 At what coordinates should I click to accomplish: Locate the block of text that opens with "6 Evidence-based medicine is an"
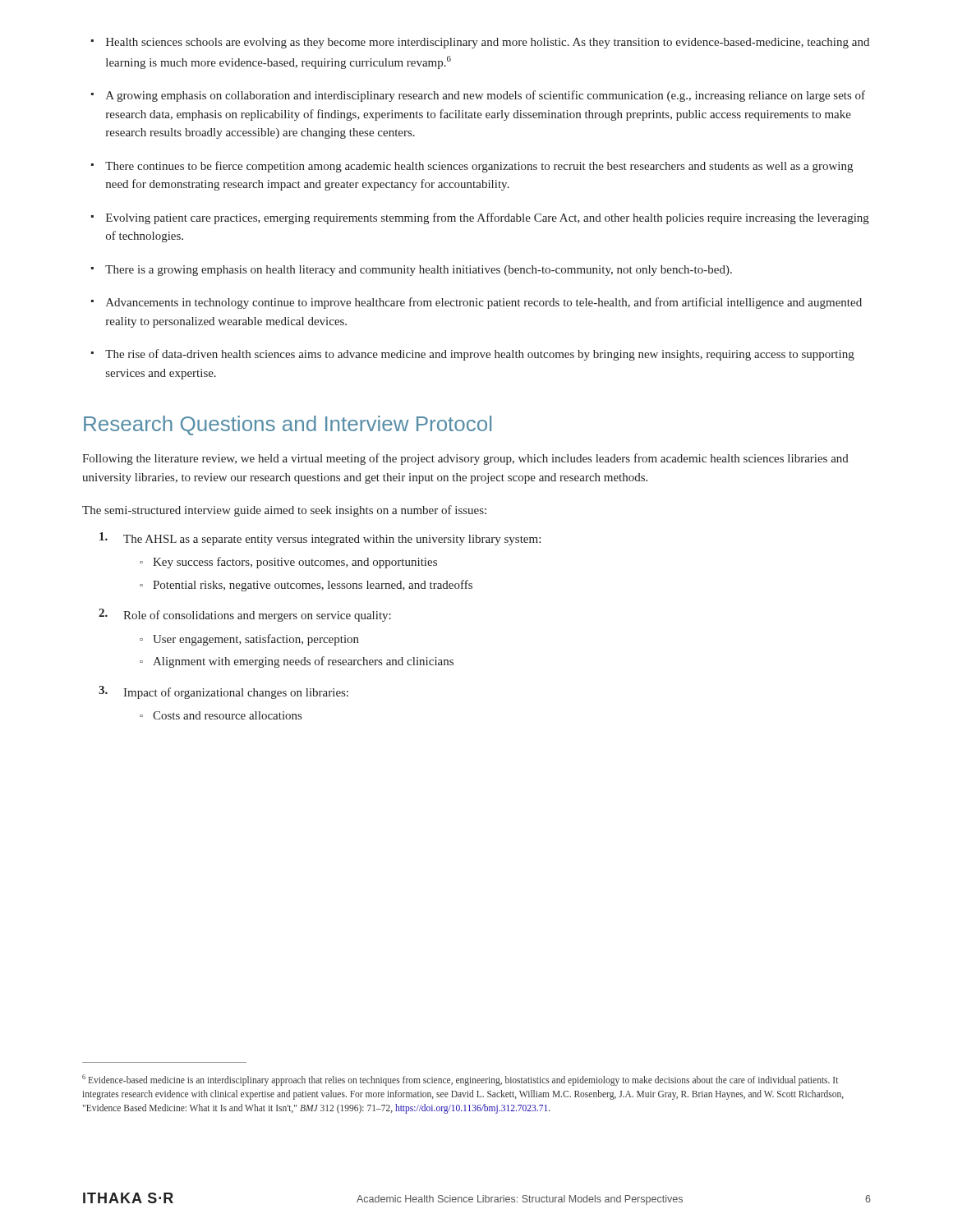coord(476,1089)
